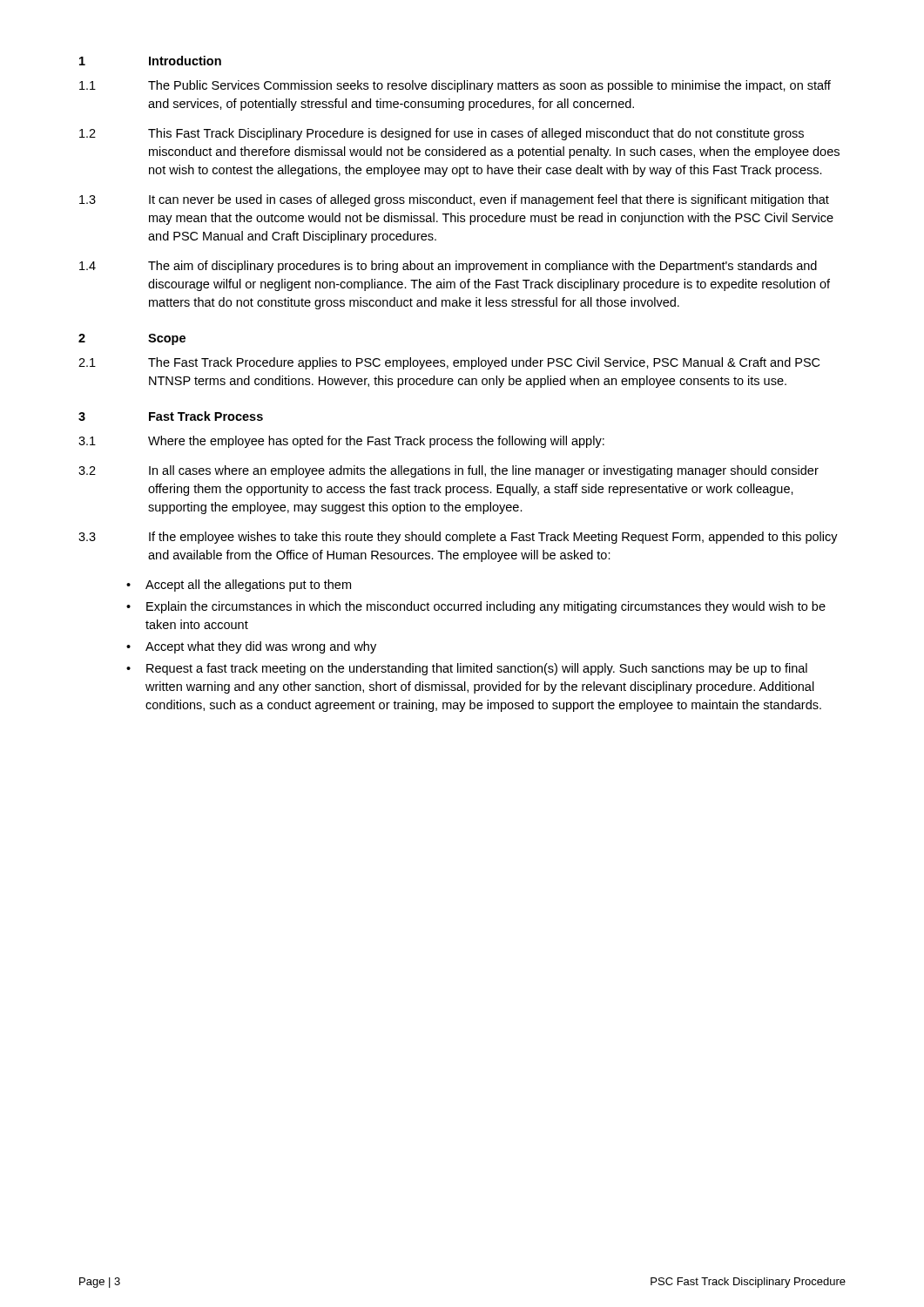Navigate to the element starting "3 Fast Track"
The image size is (924, 1307).
click(x=171, y=417)
